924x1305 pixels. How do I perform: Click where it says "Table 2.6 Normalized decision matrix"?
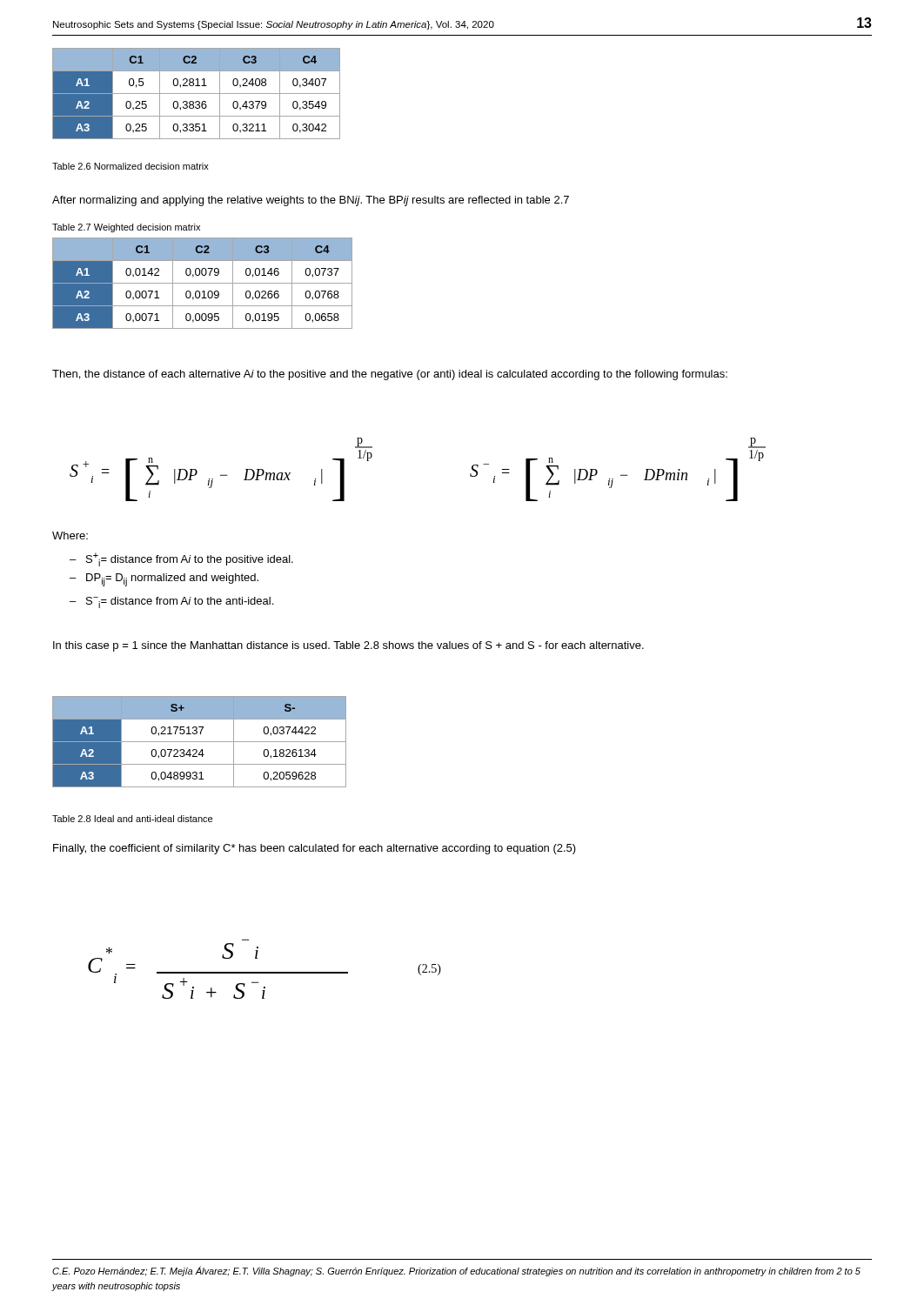coord(130,166)
